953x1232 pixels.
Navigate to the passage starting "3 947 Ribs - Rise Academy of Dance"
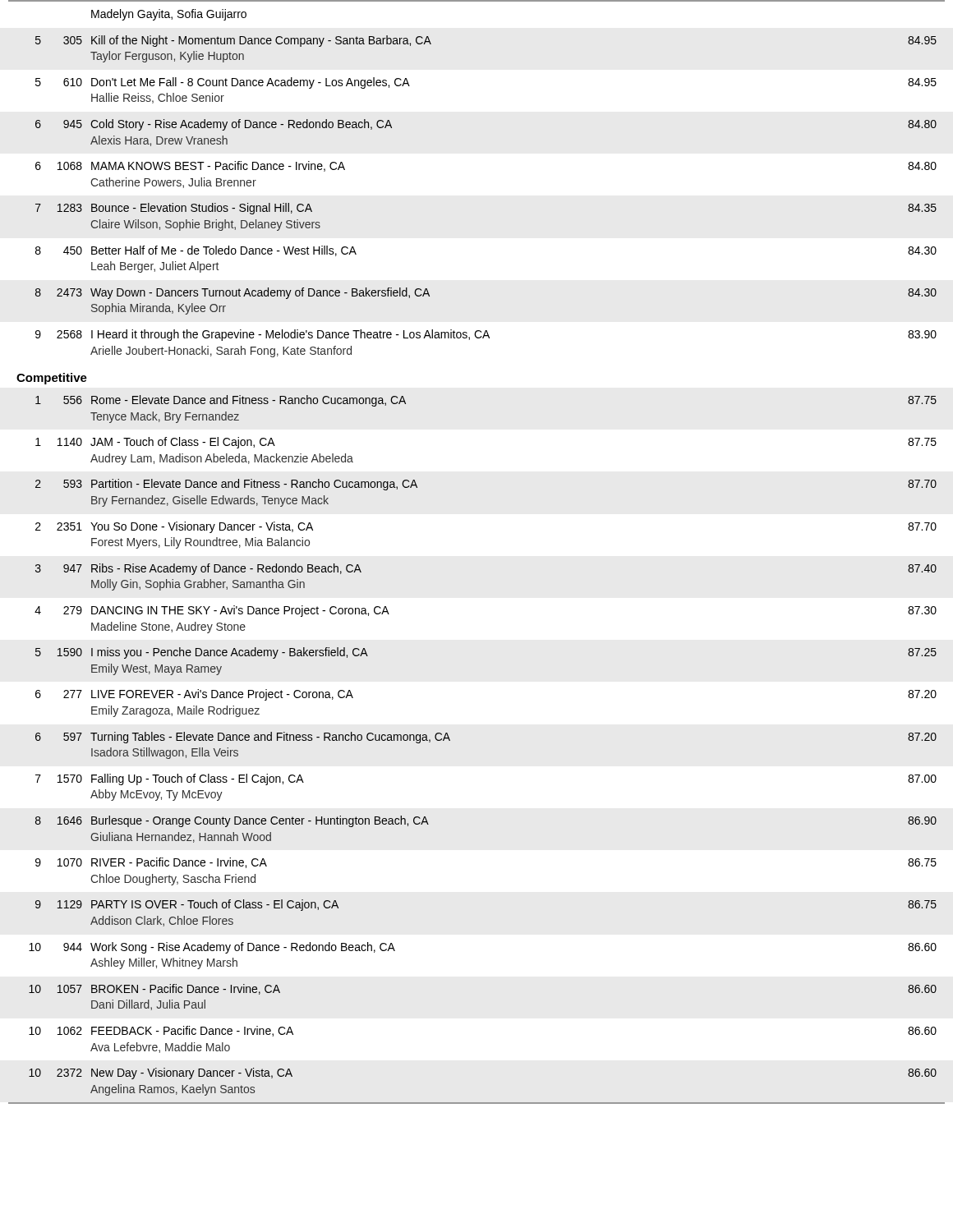(x=218, y=571)
